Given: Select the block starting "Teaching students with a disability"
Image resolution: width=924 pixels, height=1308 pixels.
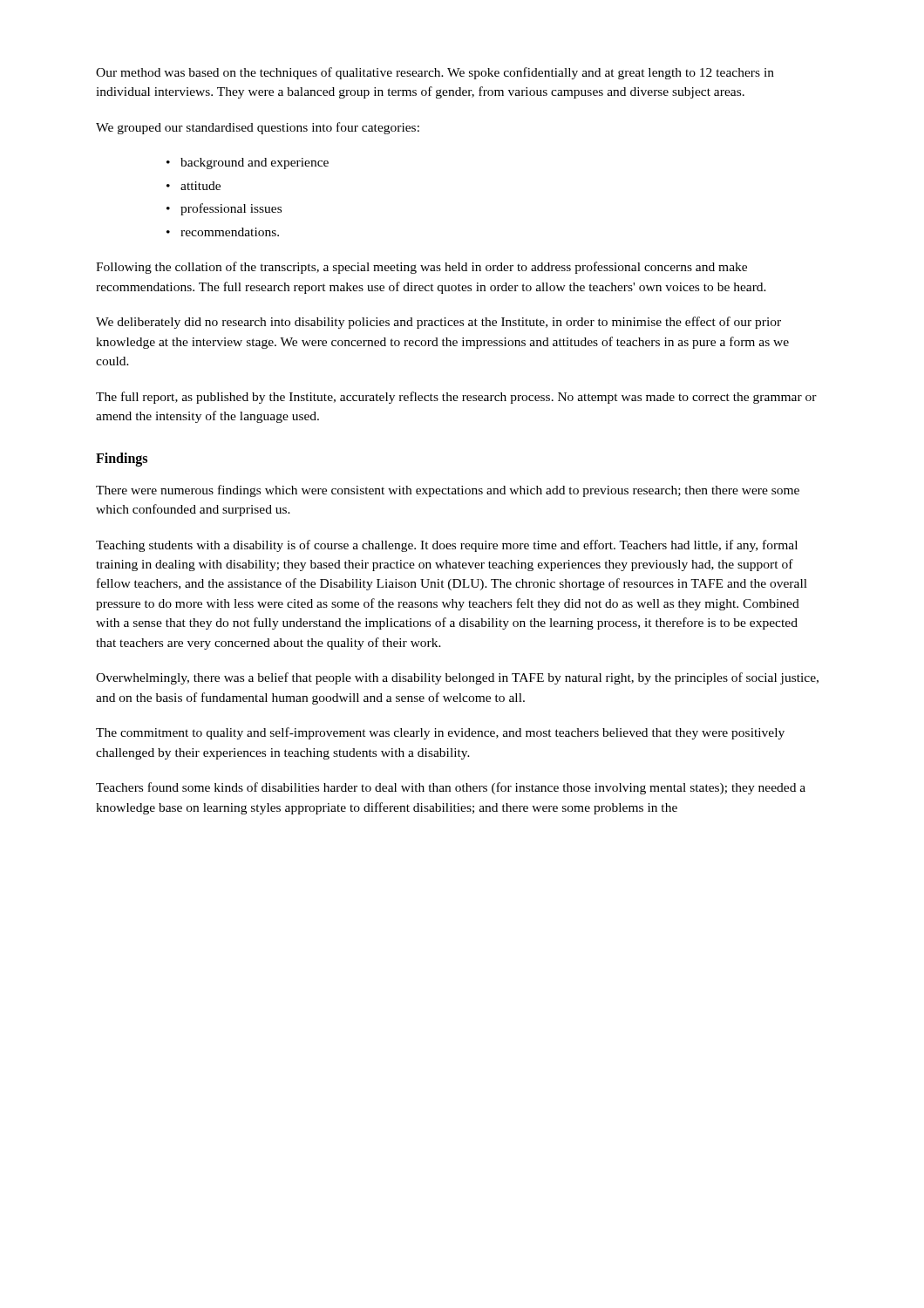Looking at the screenshot, I should (452, 593).
